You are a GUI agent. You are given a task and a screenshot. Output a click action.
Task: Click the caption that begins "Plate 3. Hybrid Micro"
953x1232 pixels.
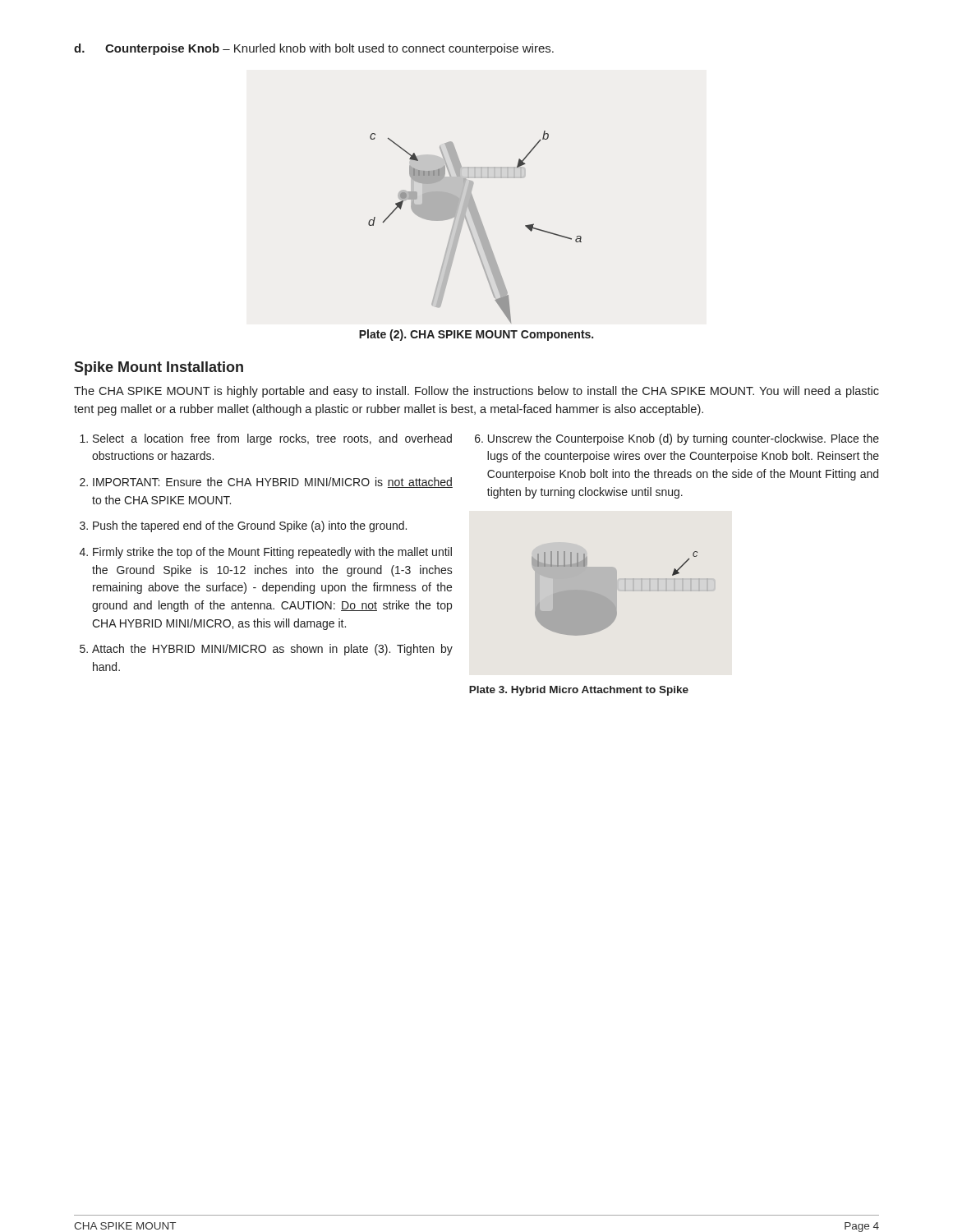[x=579, y=690]
